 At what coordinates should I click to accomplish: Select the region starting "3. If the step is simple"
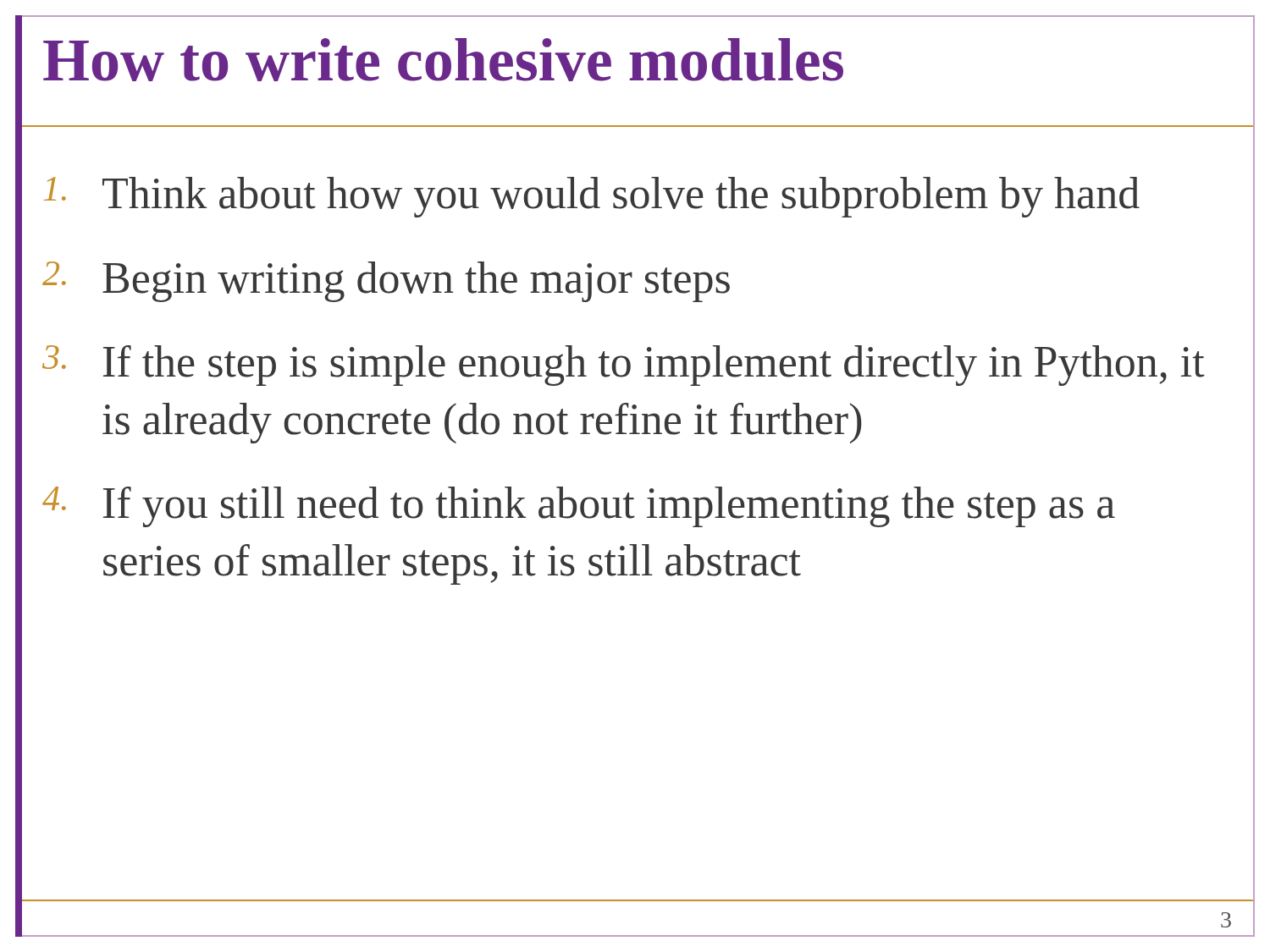pos(631,391)
